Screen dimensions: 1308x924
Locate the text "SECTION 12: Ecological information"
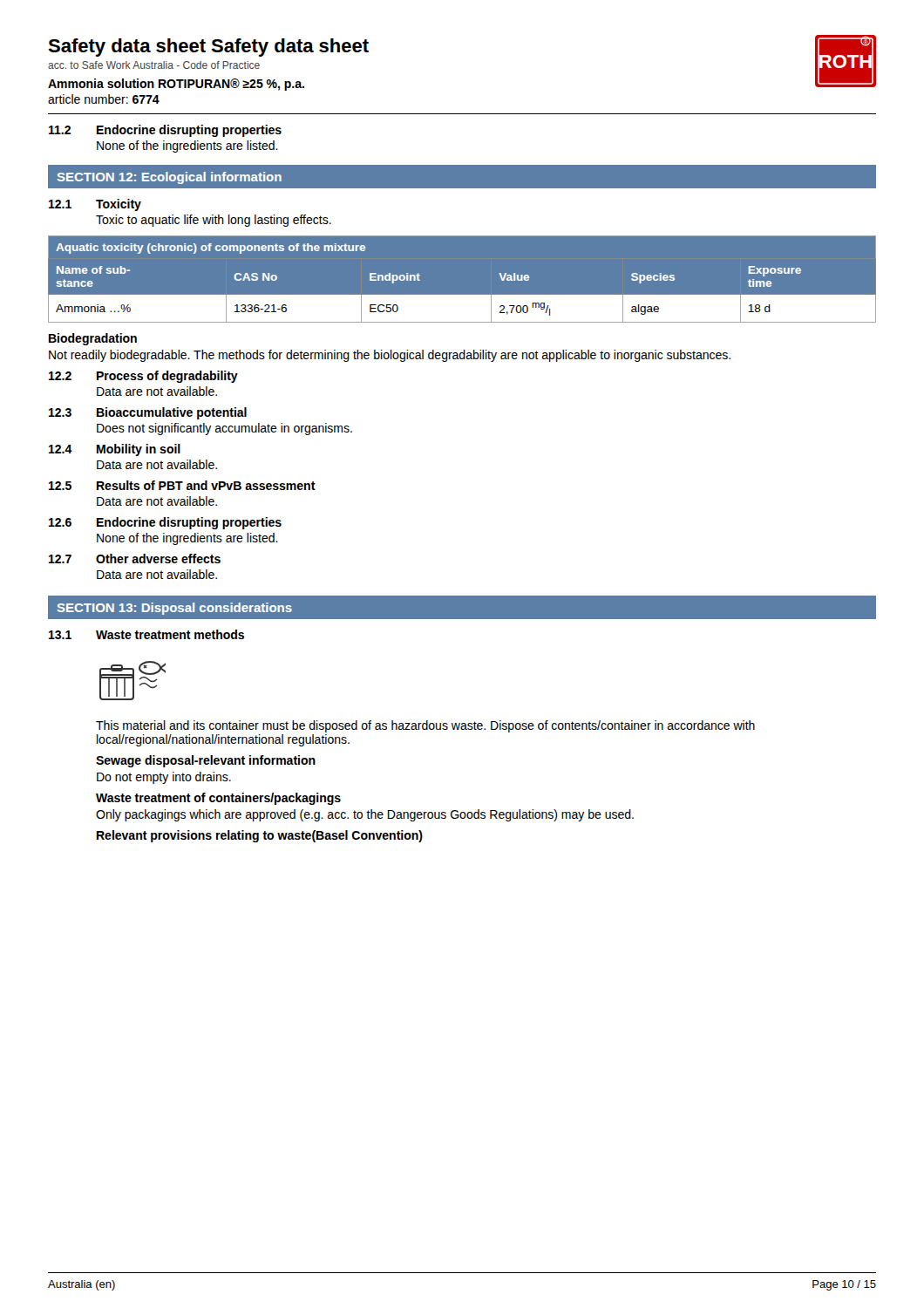point(169,177)
